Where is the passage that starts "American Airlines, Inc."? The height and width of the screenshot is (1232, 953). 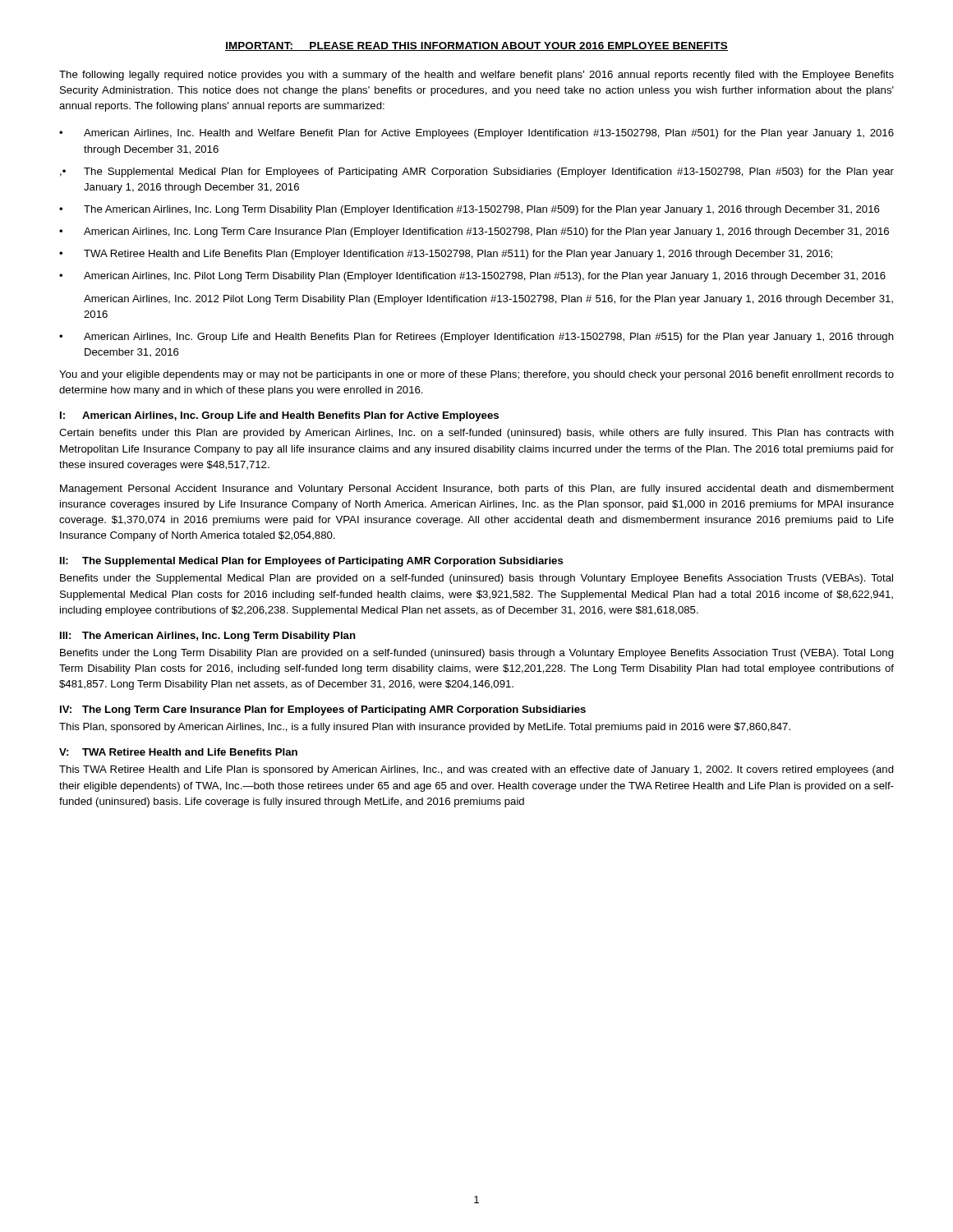point(489,306)
